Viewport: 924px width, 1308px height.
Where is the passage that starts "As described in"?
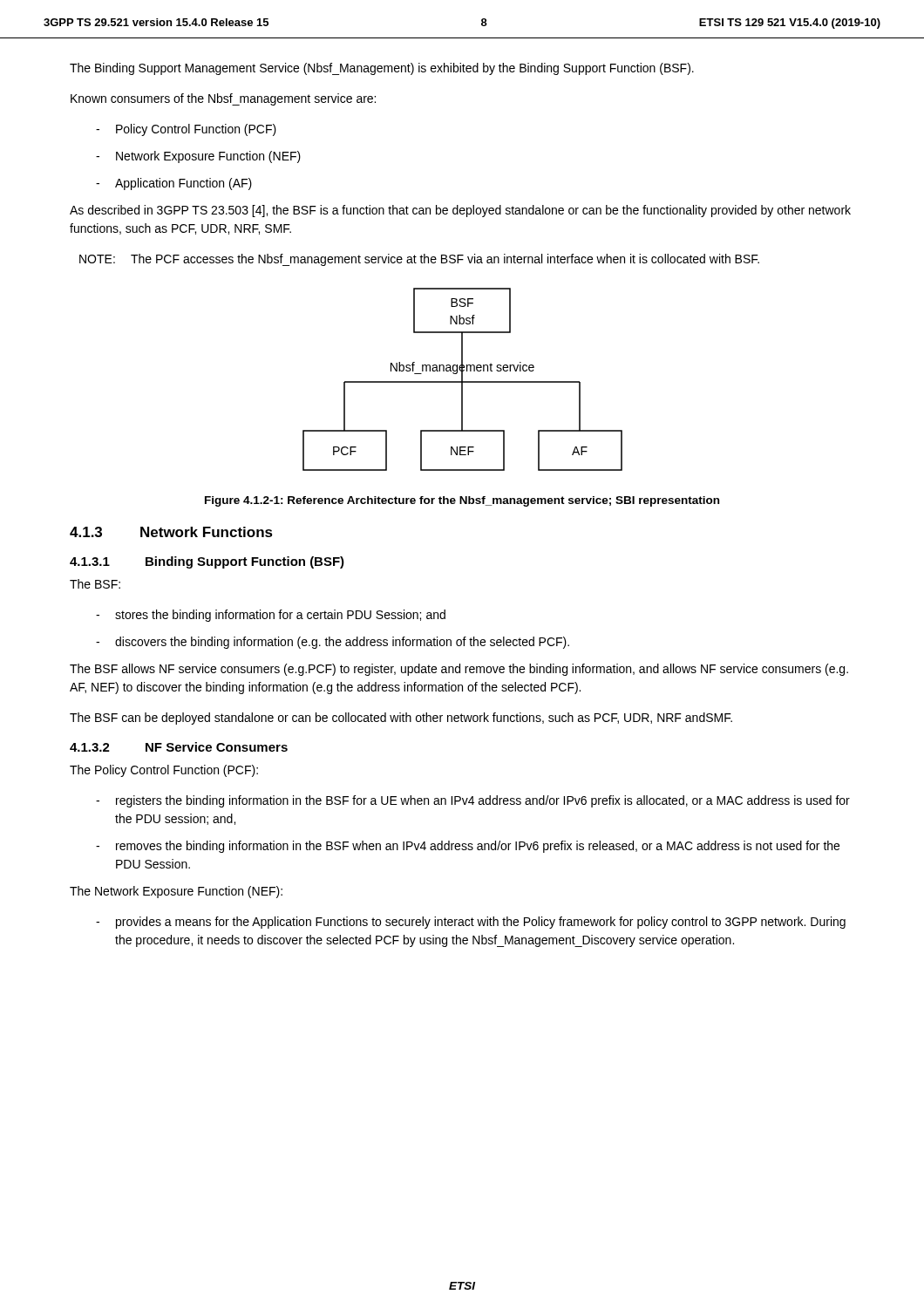[460, 219]
